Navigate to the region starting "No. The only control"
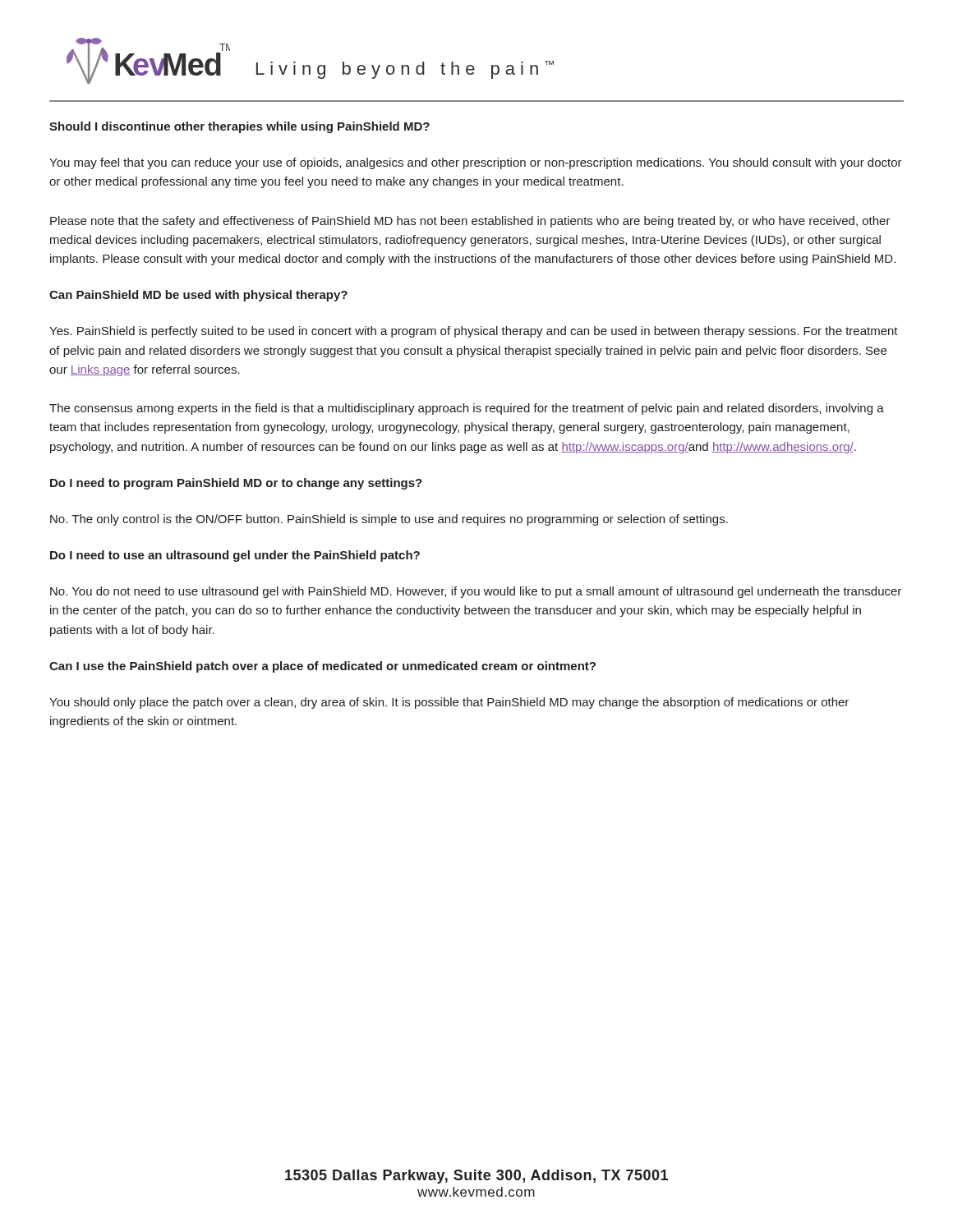Screen dimensions: 1232x953 pos(476,519)
